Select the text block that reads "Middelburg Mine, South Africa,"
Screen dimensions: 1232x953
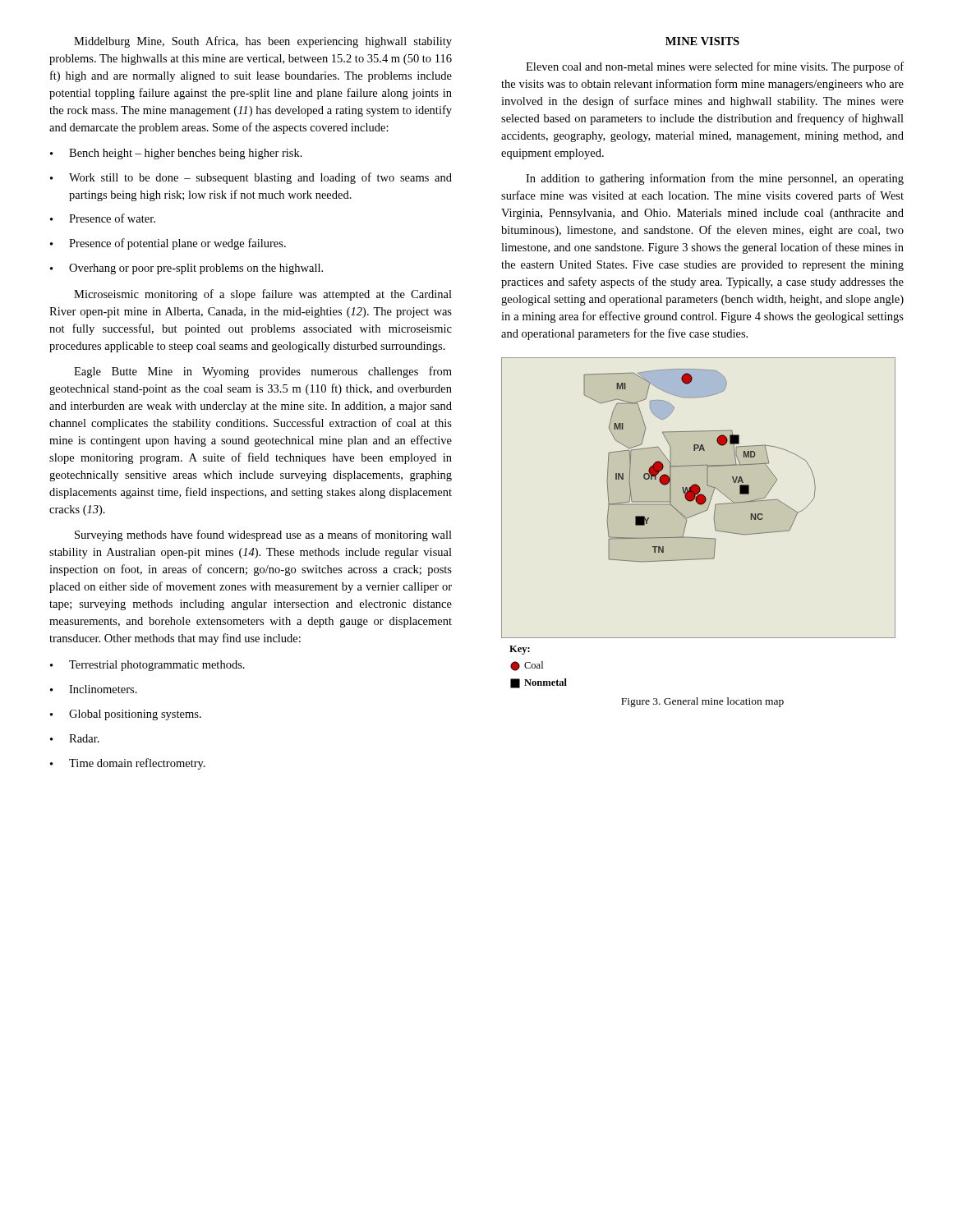click(251, 85)
